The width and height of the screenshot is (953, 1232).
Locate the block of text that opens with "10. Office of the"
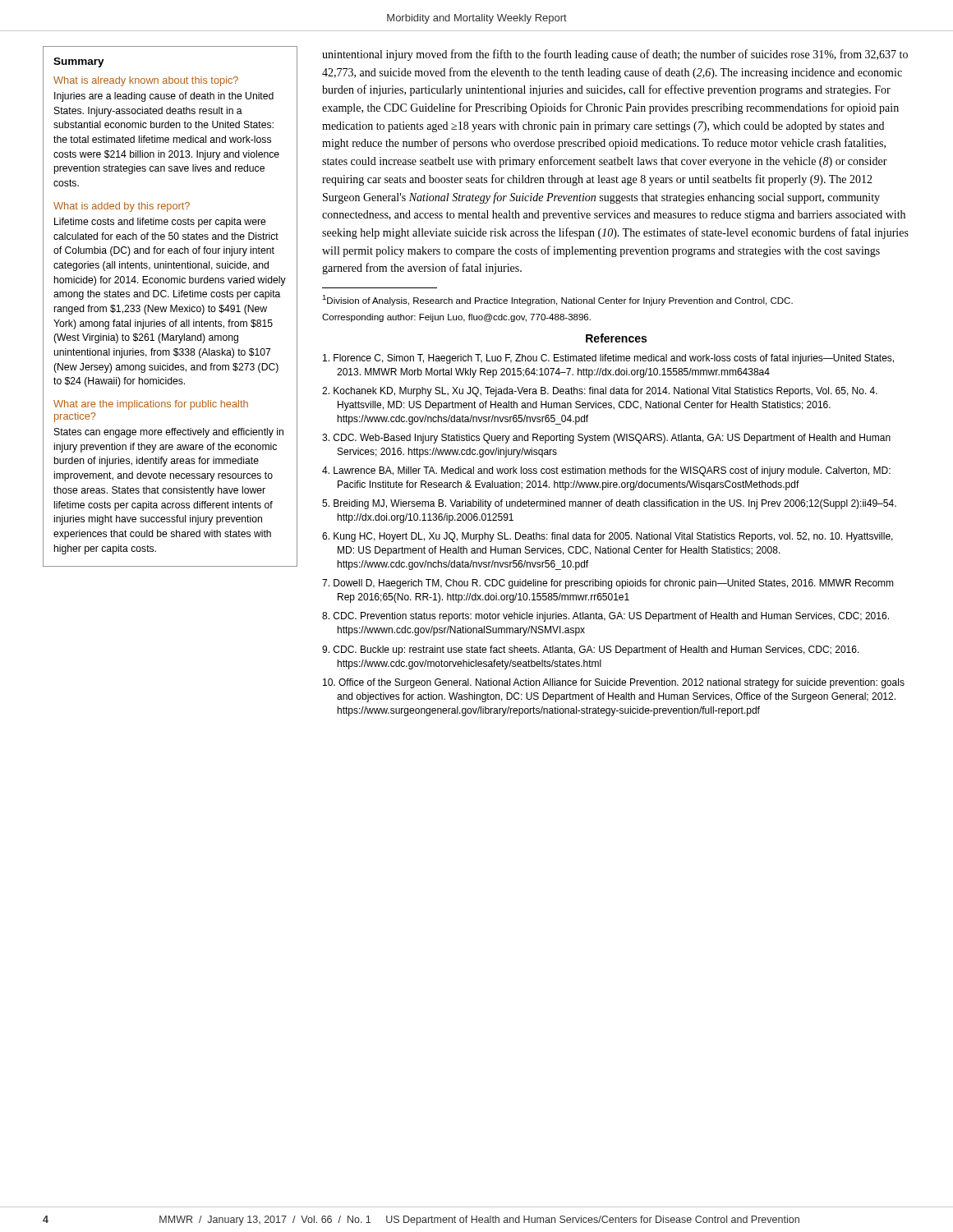pos(613,696)
